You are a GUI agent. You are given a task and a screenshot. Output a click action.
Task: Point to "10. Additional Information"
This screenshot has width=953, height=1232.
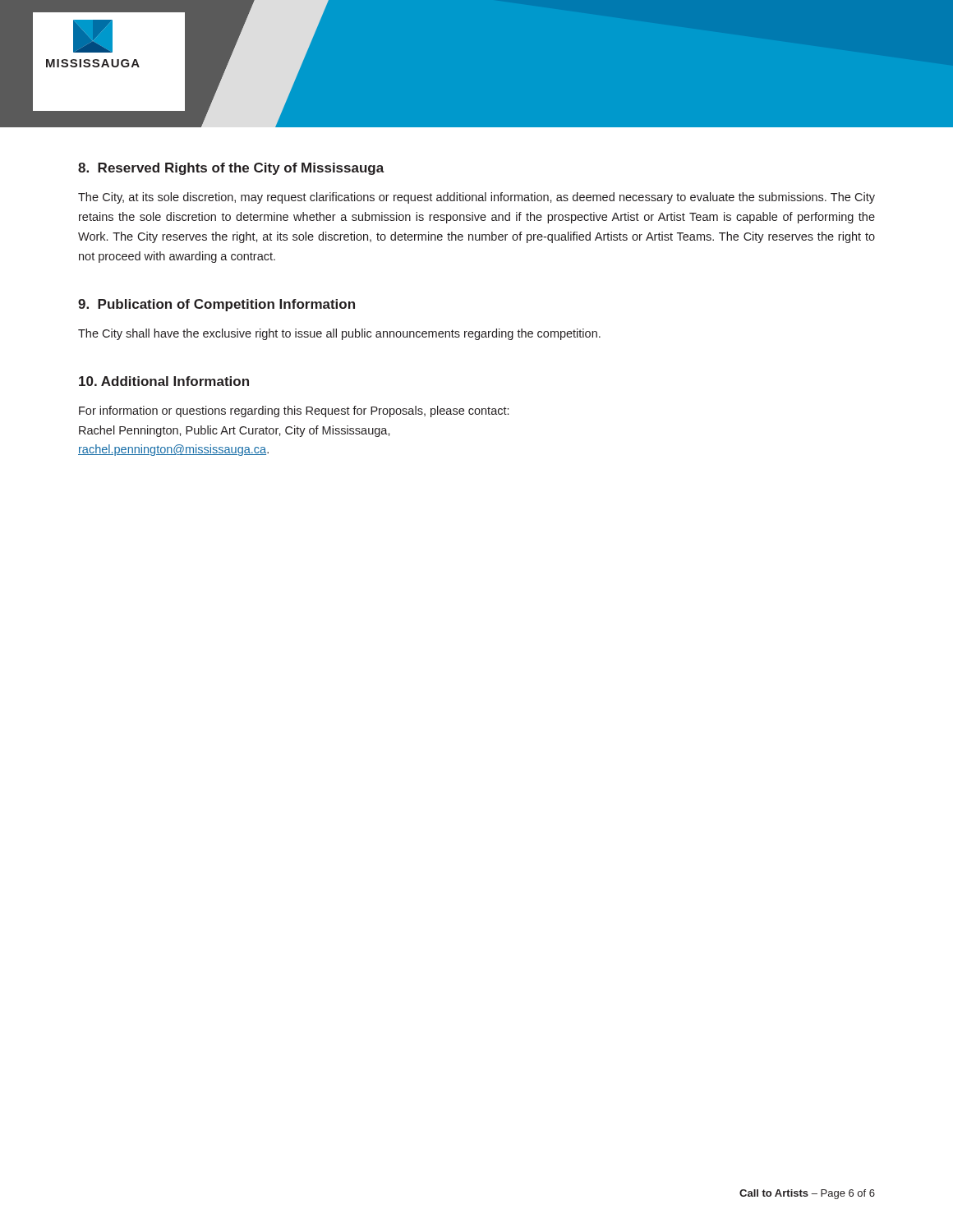click(x=164, y=381)
